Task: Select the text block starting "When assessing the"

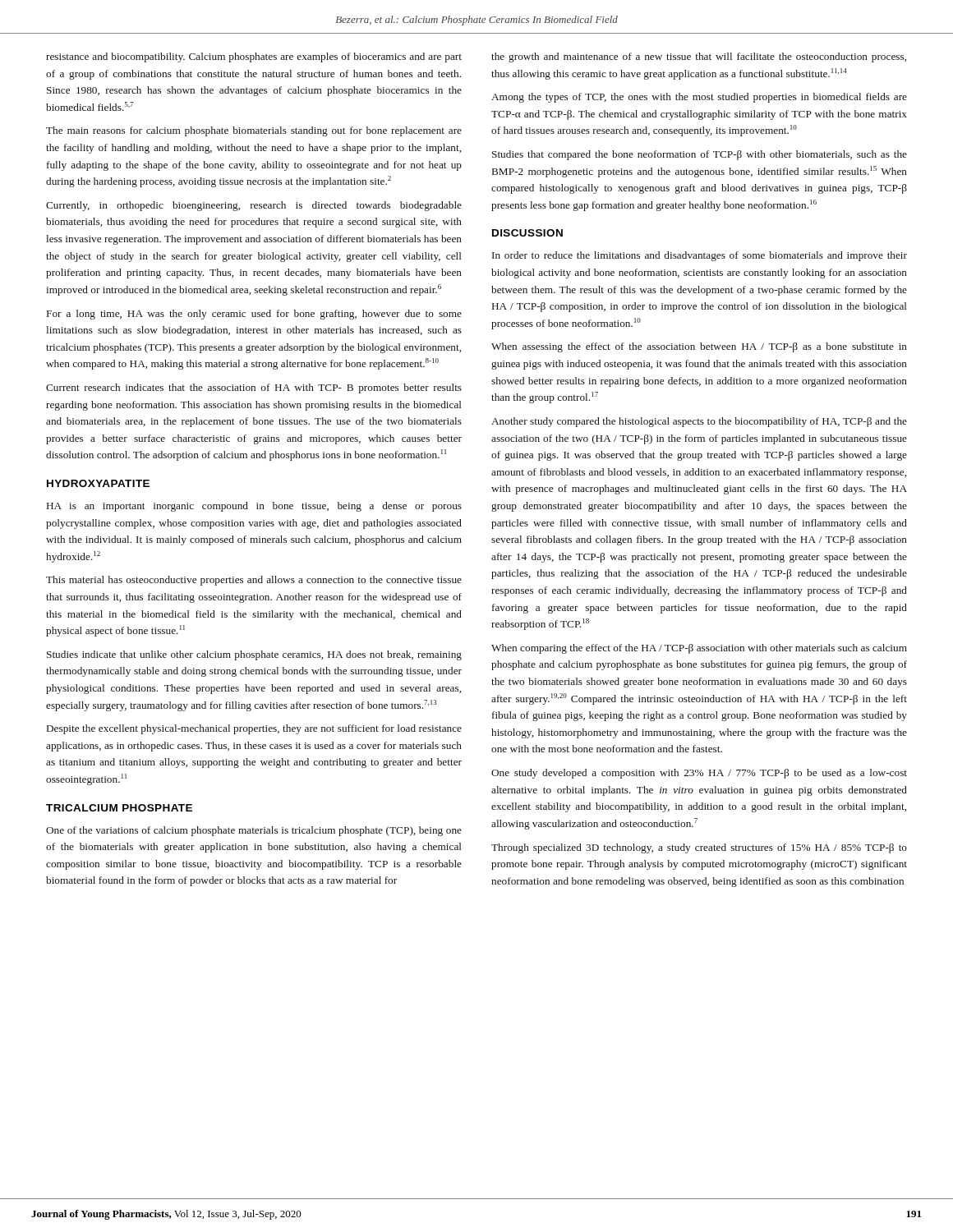Action: 699,373
